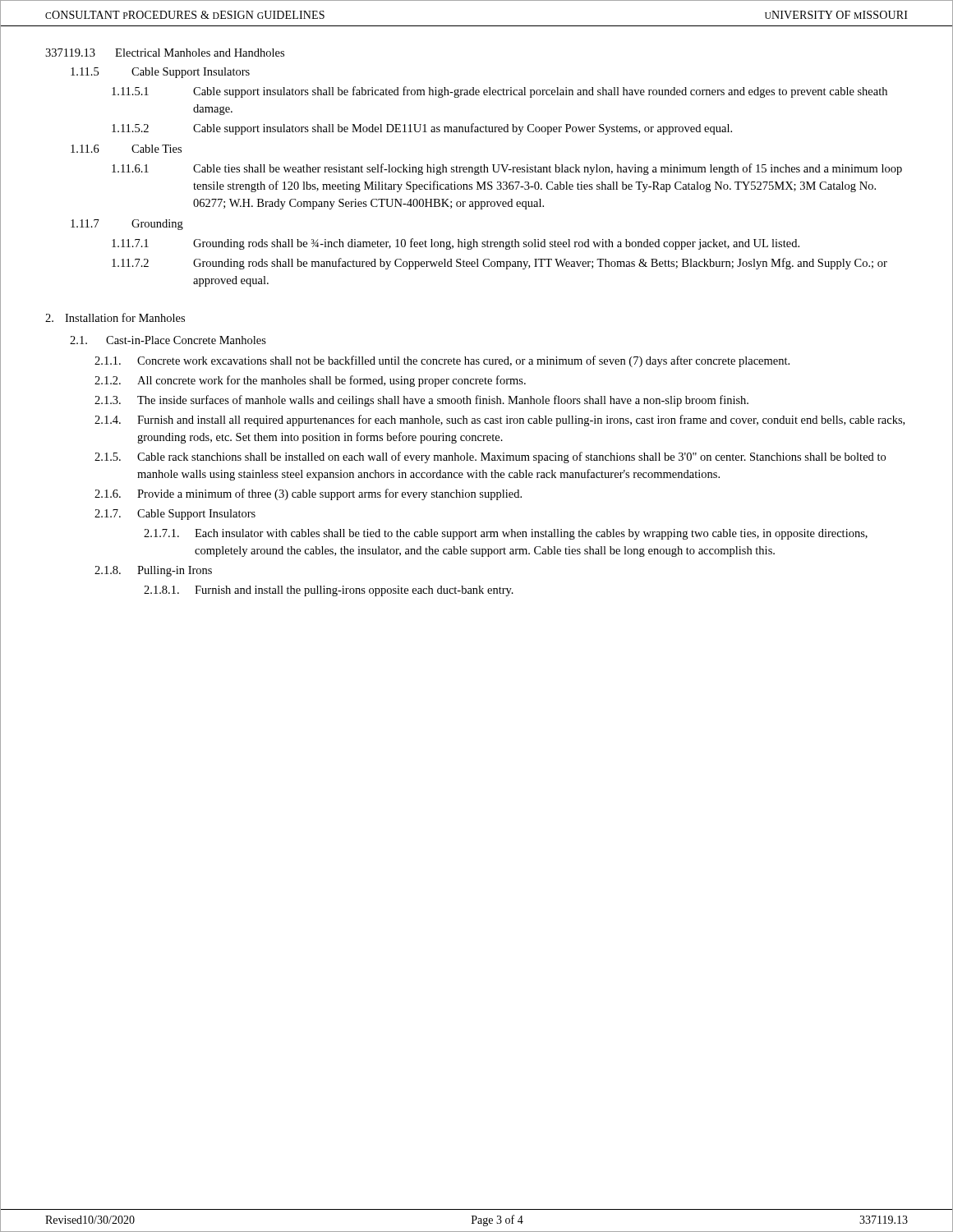Select the block starting "337119.13Electrical Manholes and Handholes"

[x=165, y=53]
